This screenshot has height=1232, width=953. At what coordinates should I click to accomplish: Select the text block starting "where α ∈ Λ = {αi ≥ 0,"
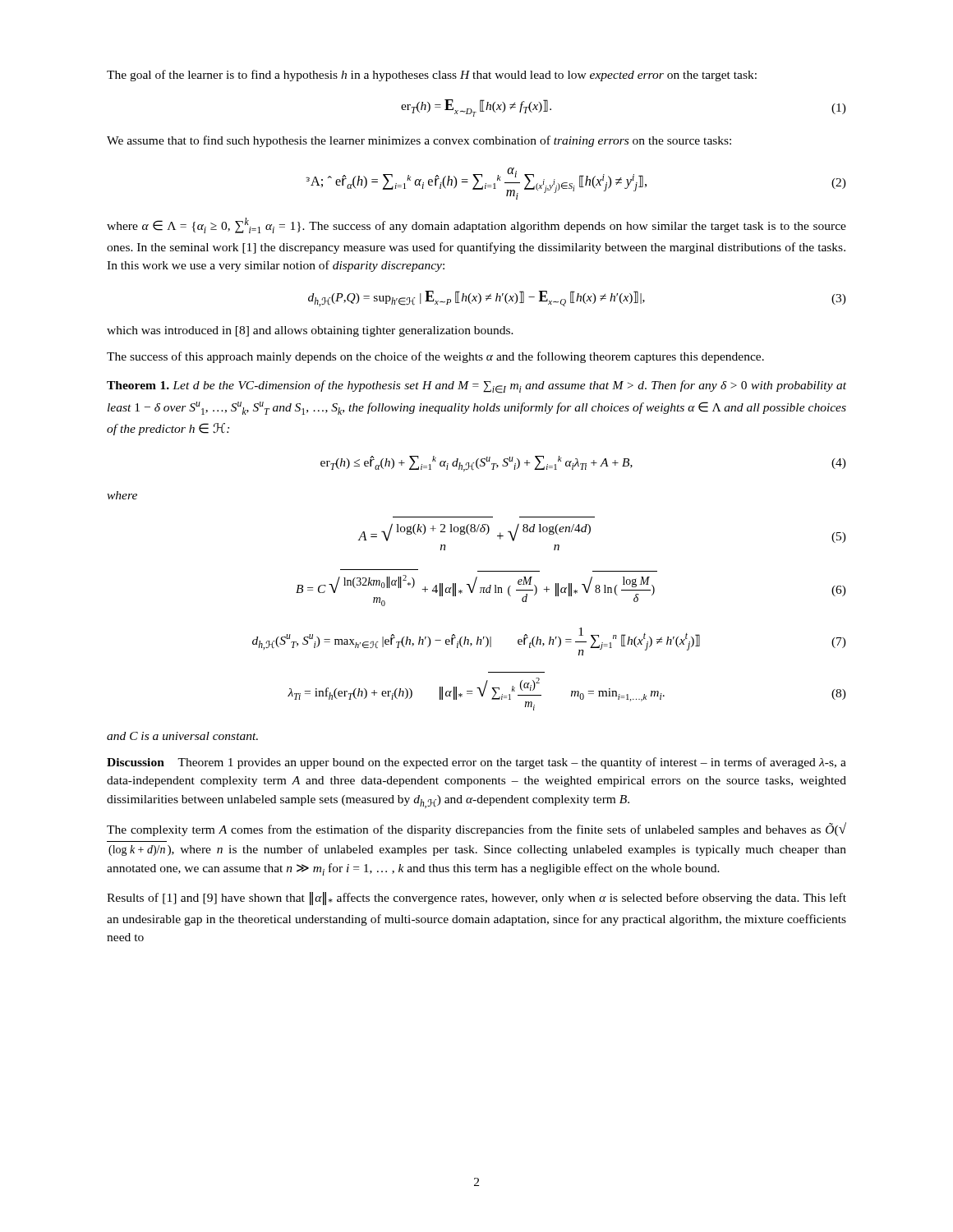click(x=476, y=245)
